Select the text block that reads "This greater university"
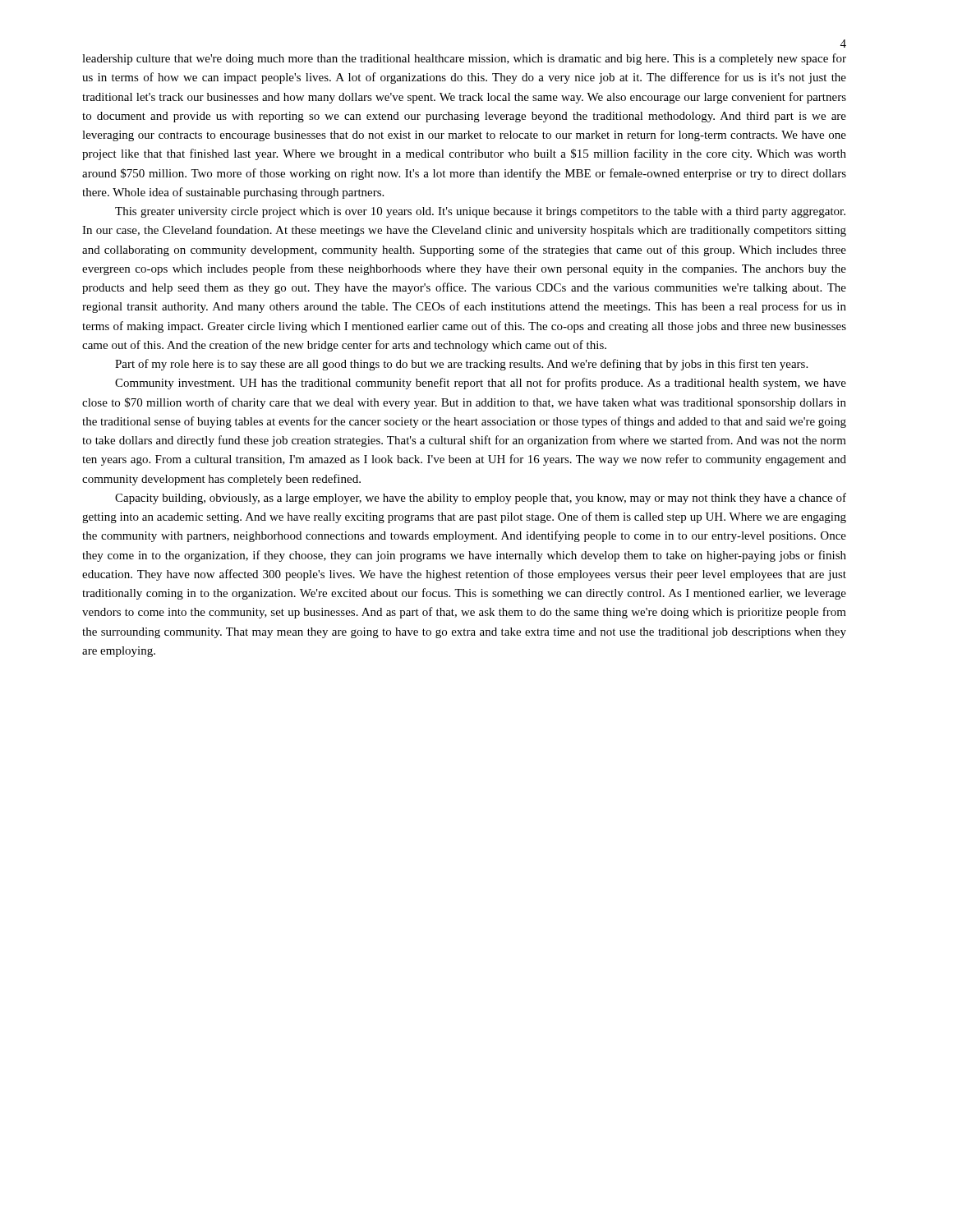 click(x=464, y=278)
